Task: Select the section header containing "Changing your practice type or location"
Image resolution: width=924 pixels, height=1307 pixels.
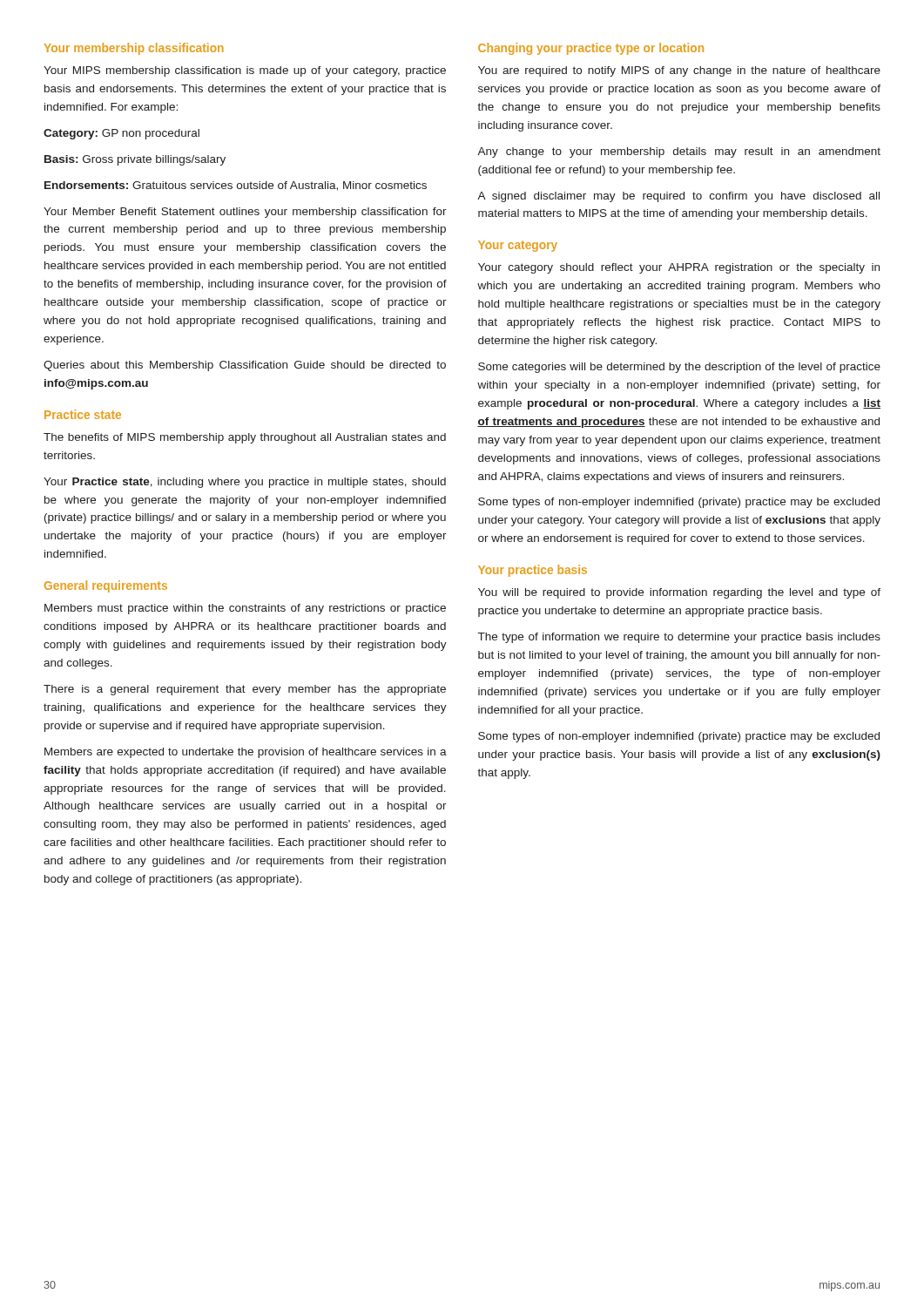Action: point(591,48)
